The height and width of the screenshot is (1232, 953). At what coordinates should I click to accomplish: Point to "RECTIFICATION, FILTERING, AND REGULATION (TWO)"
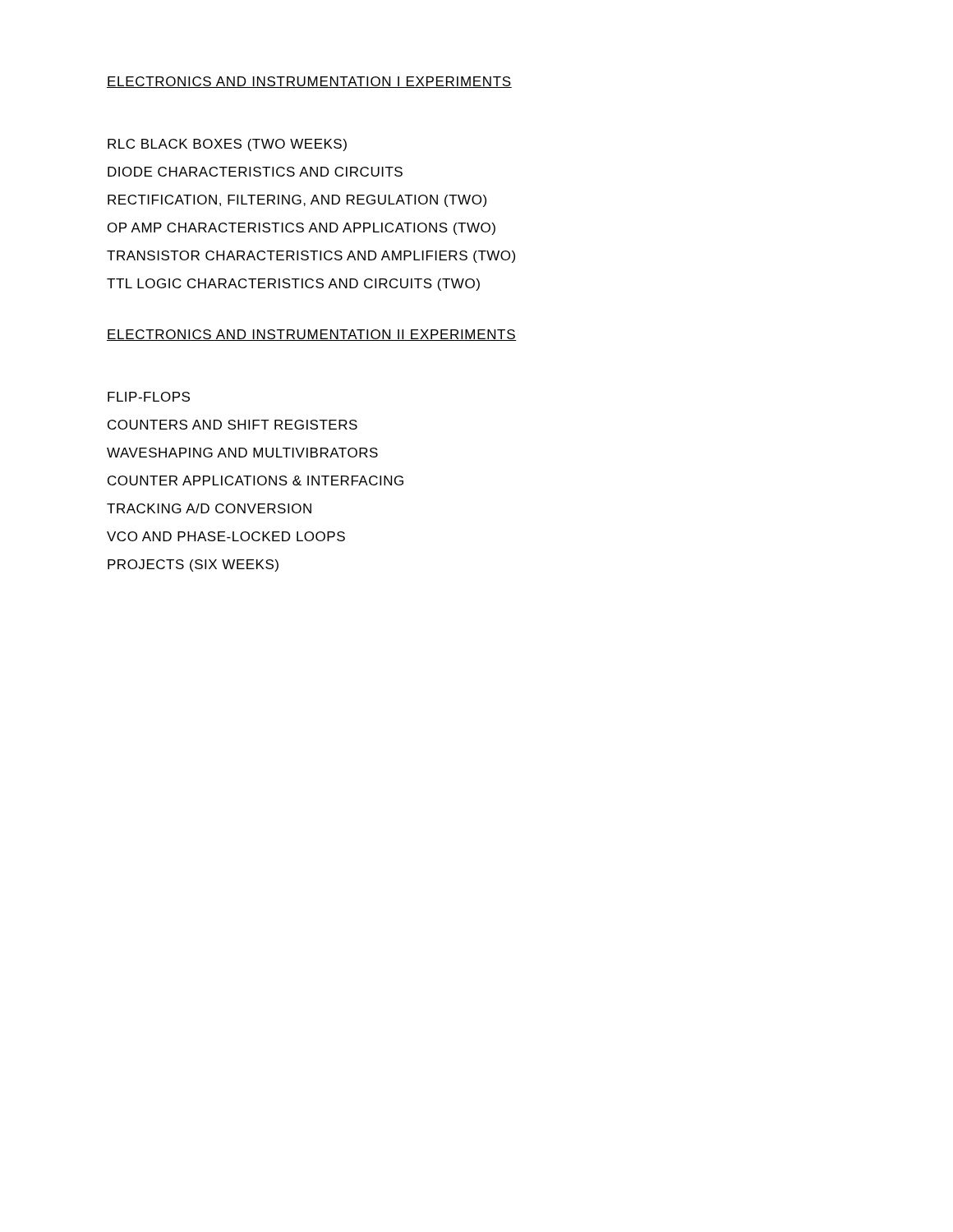point(297,200)
